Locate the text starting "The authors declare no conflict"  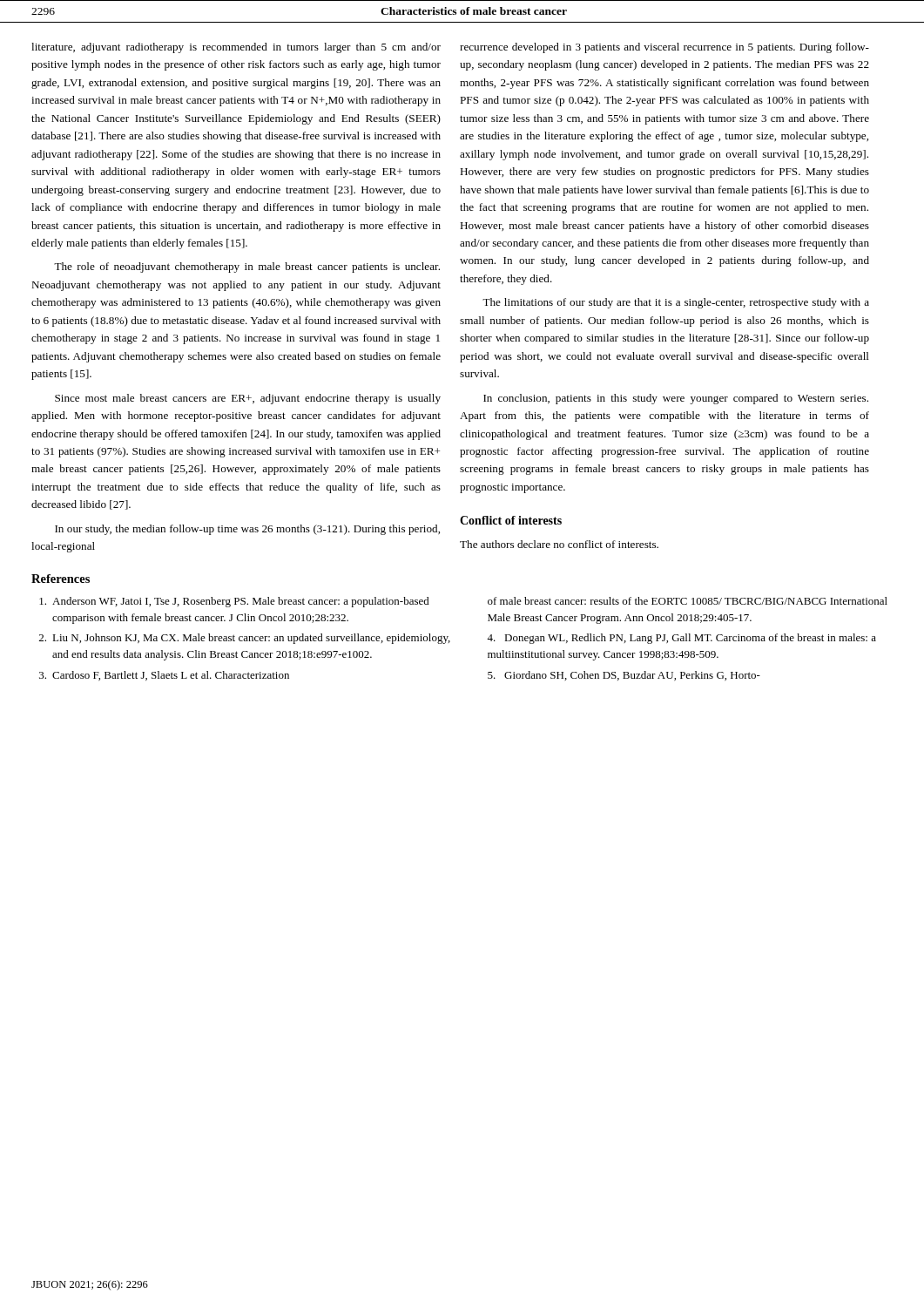click(x=664, y=545)
